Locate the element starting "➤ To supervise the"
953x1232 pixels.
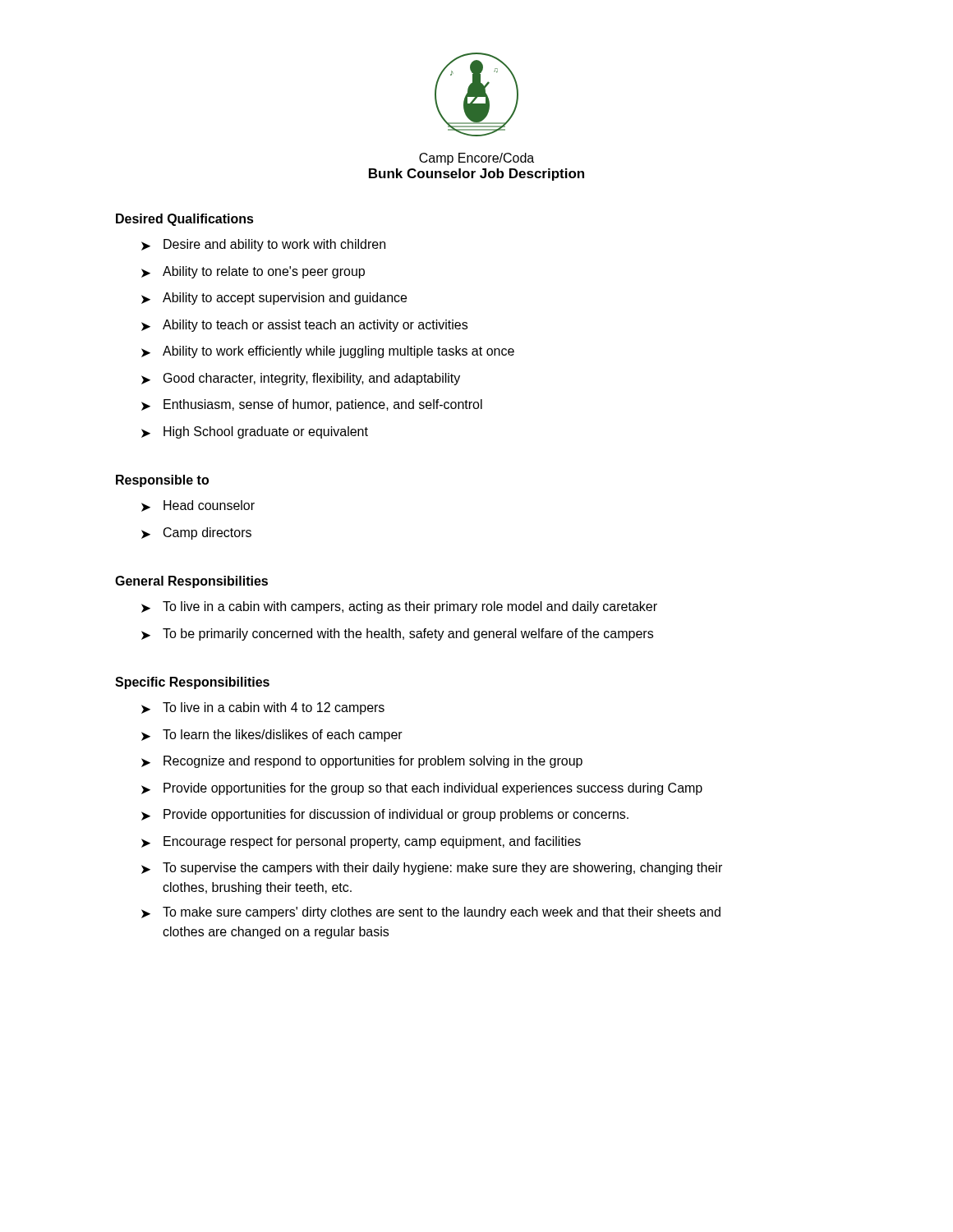489,878
